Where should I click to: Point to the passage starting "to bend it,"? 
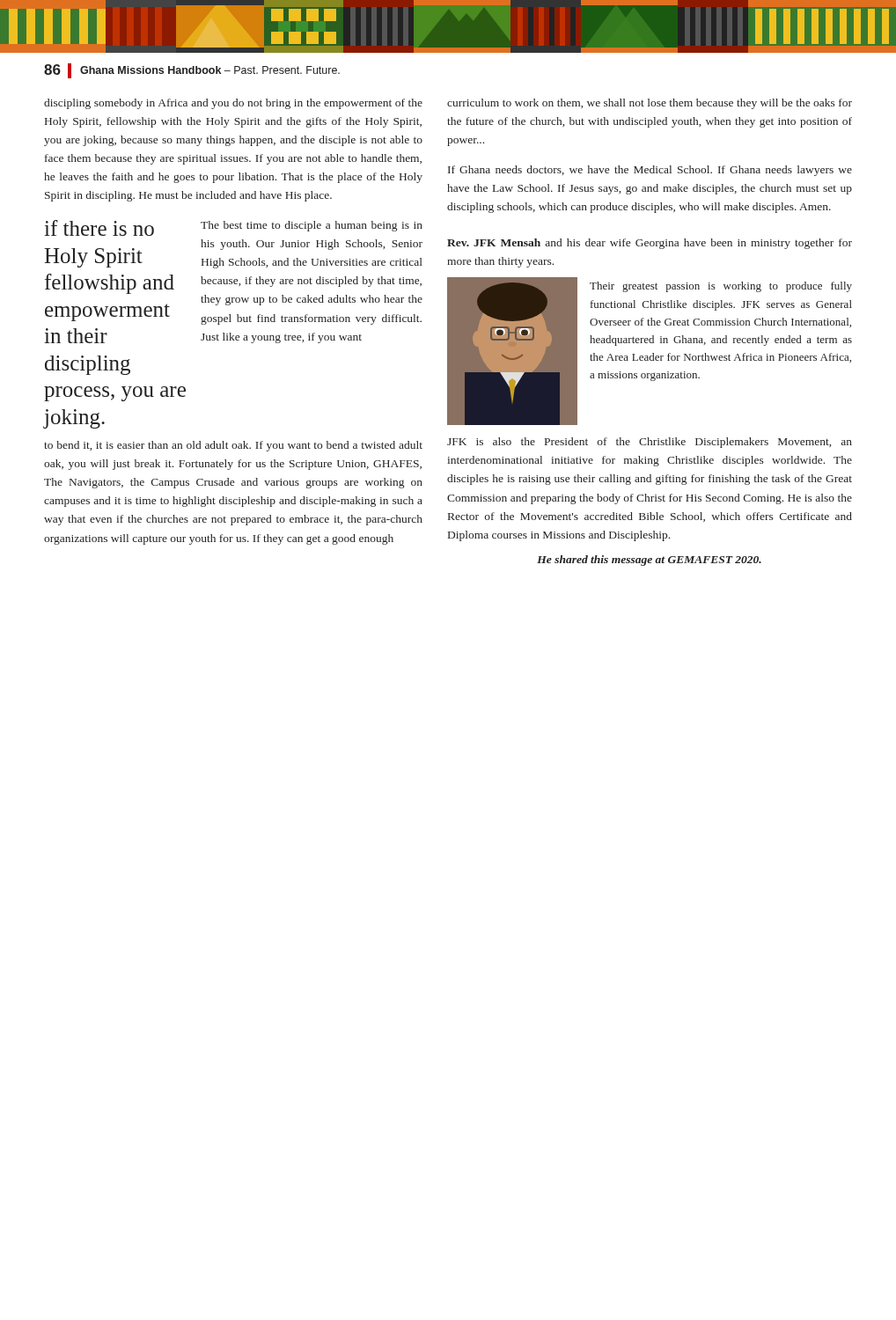coord(233,491)
